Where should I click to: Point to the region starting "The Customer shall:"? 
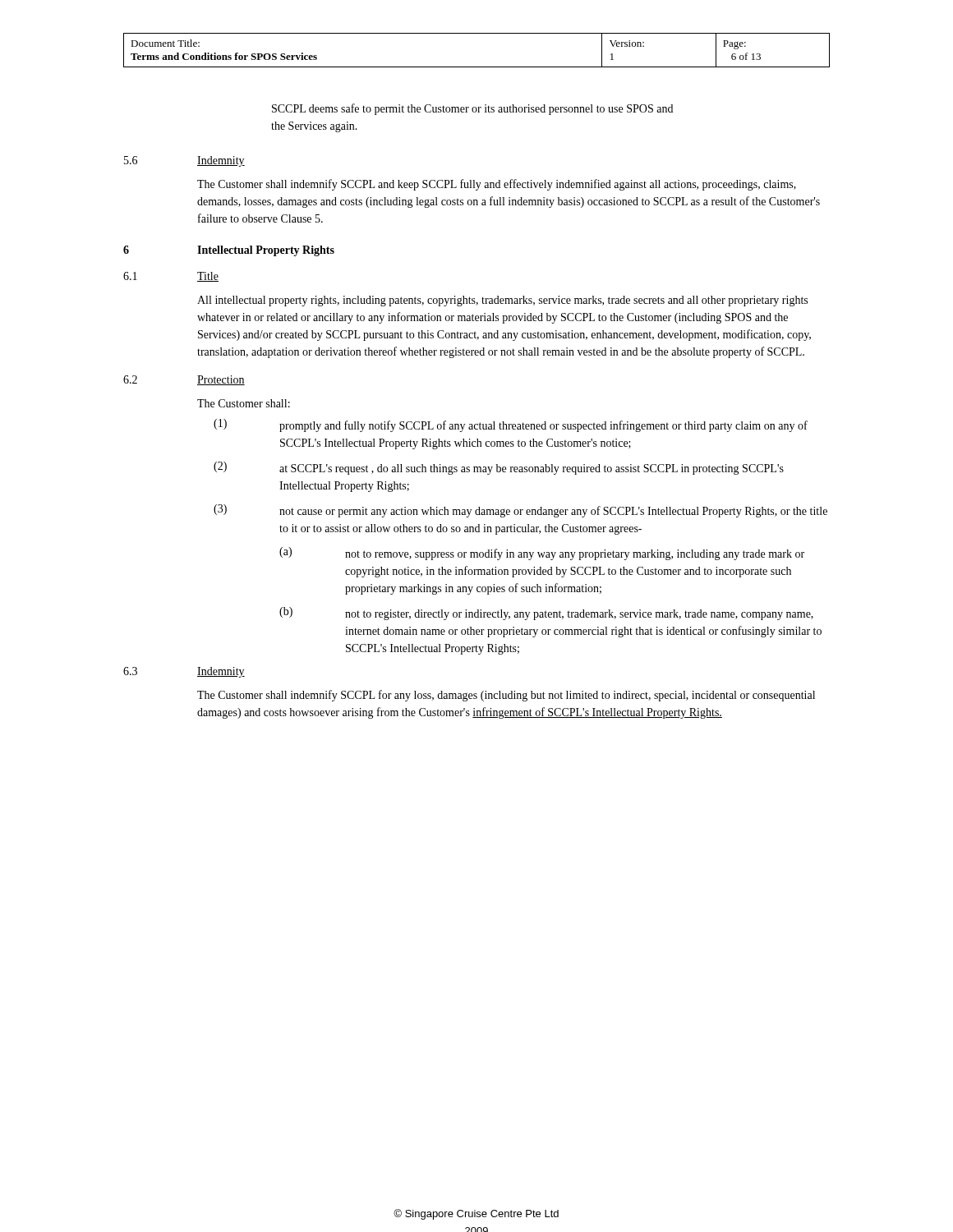pyautogui.click(x=244, y=404)
